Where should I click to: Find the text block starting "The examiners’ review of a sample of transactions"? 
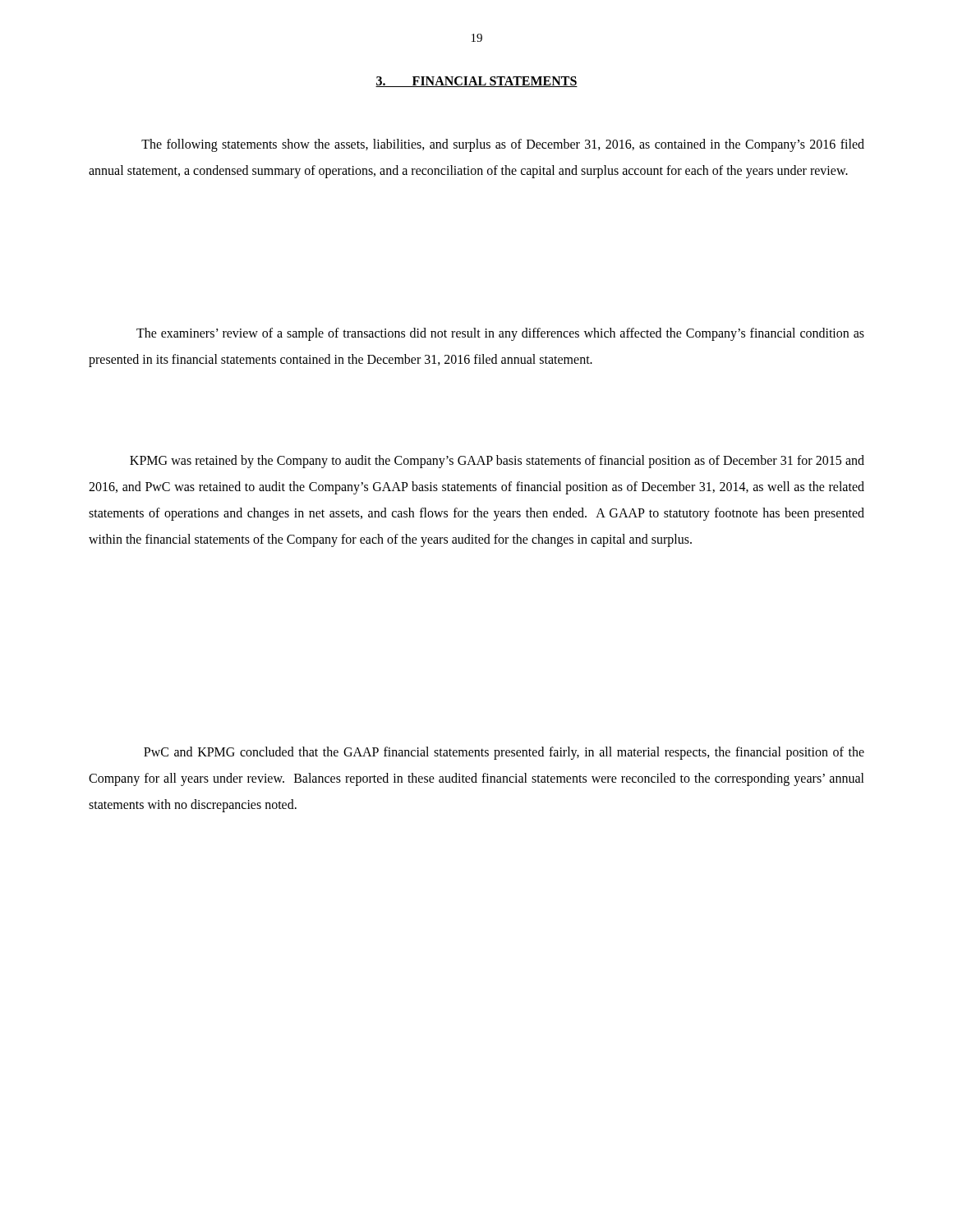pos(476,346)
